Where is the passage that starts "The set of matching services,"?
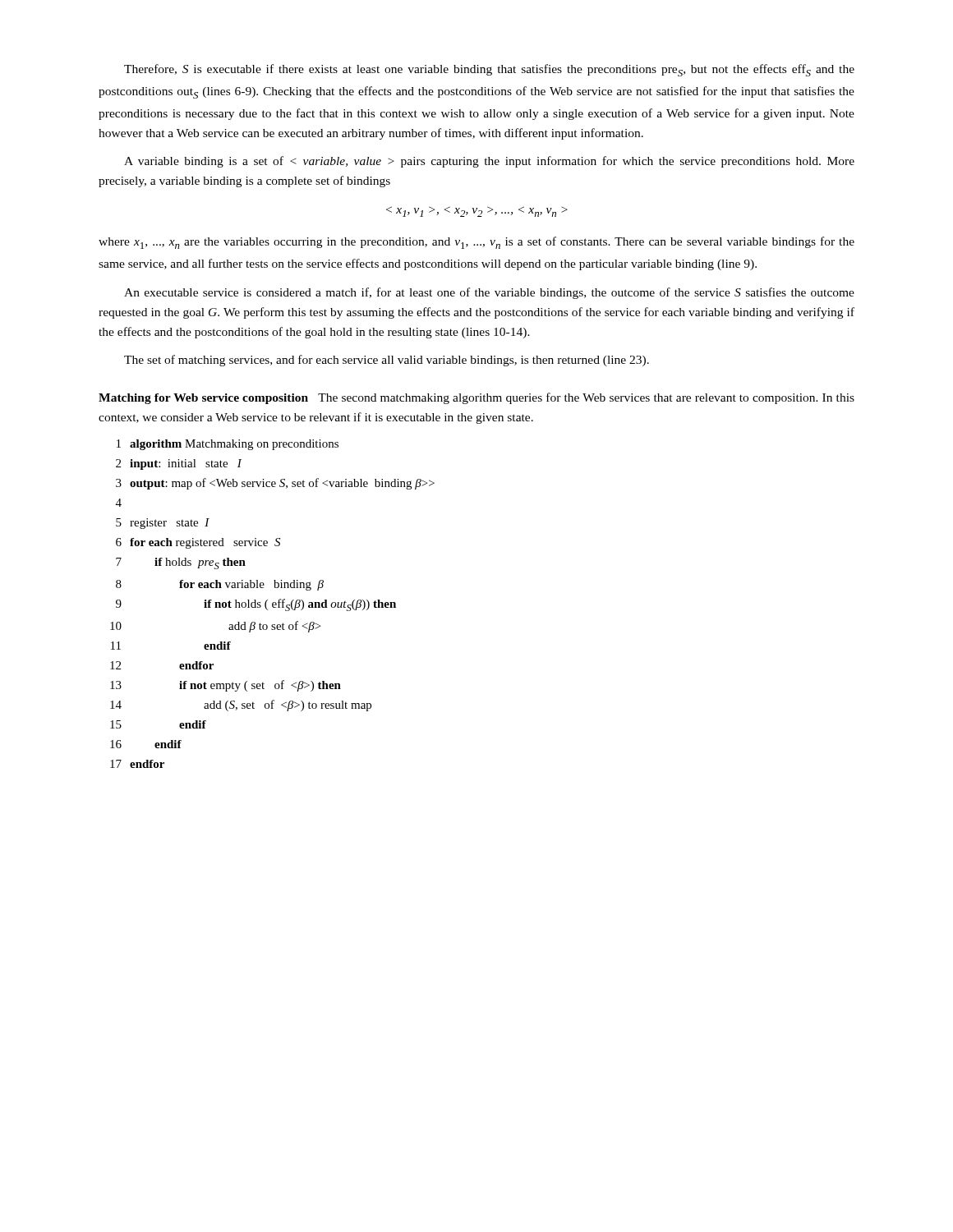953x1232 pixels. (x=476, y=359)
